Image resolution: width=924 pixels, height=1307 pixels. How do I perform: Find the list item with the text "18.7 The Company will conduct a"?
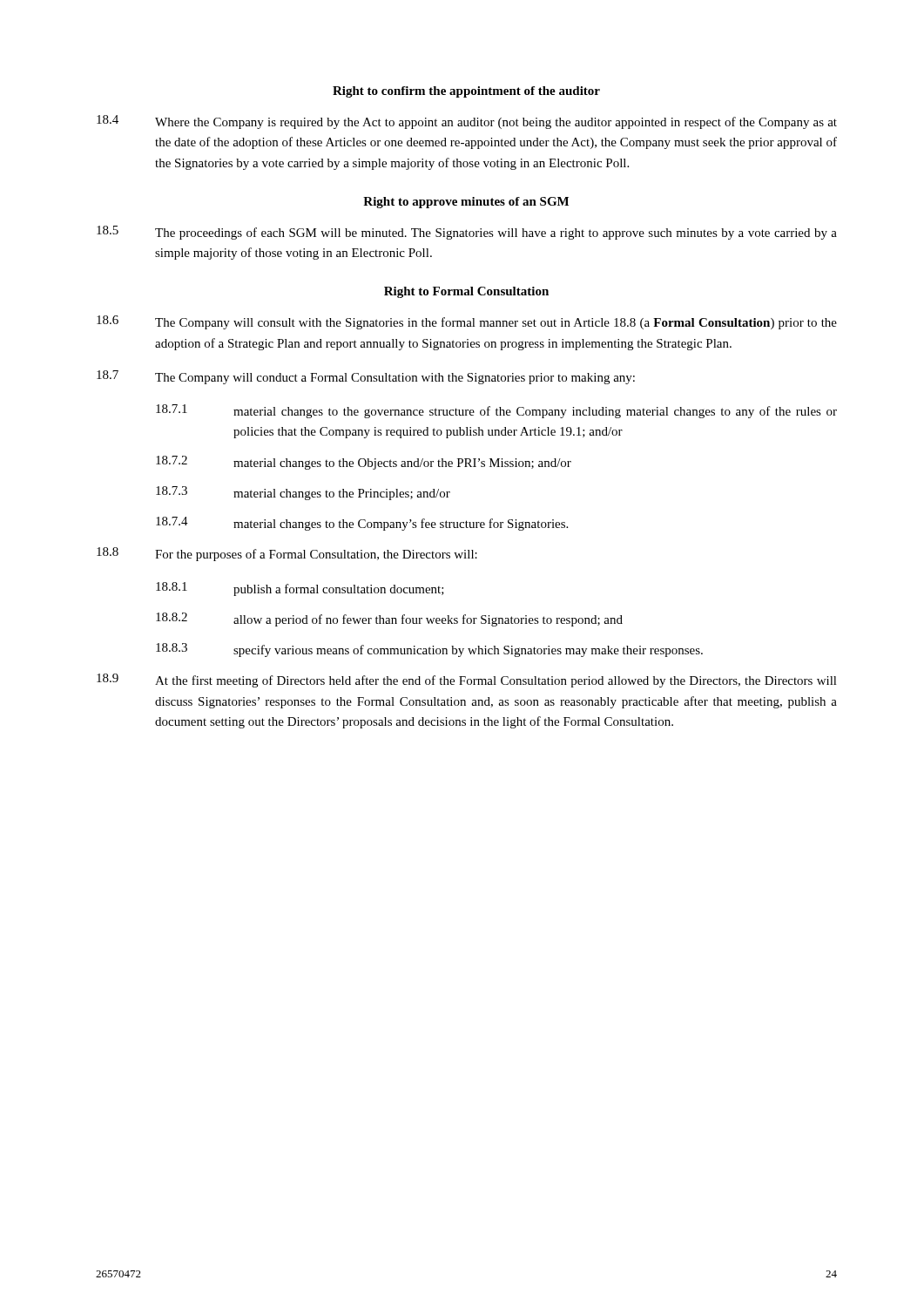click(466, 378)
